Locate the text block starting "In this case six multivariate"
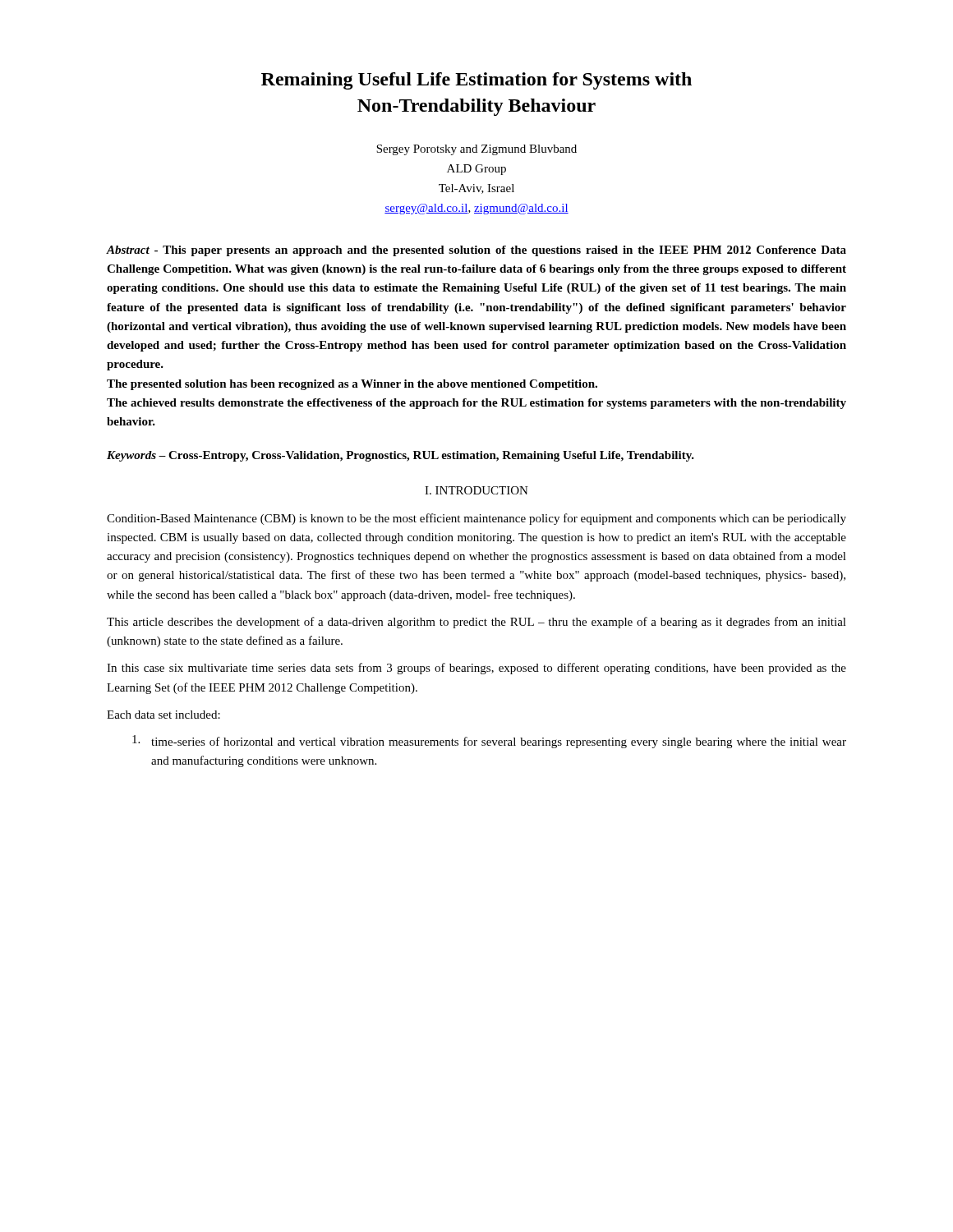 coord(476,678)
